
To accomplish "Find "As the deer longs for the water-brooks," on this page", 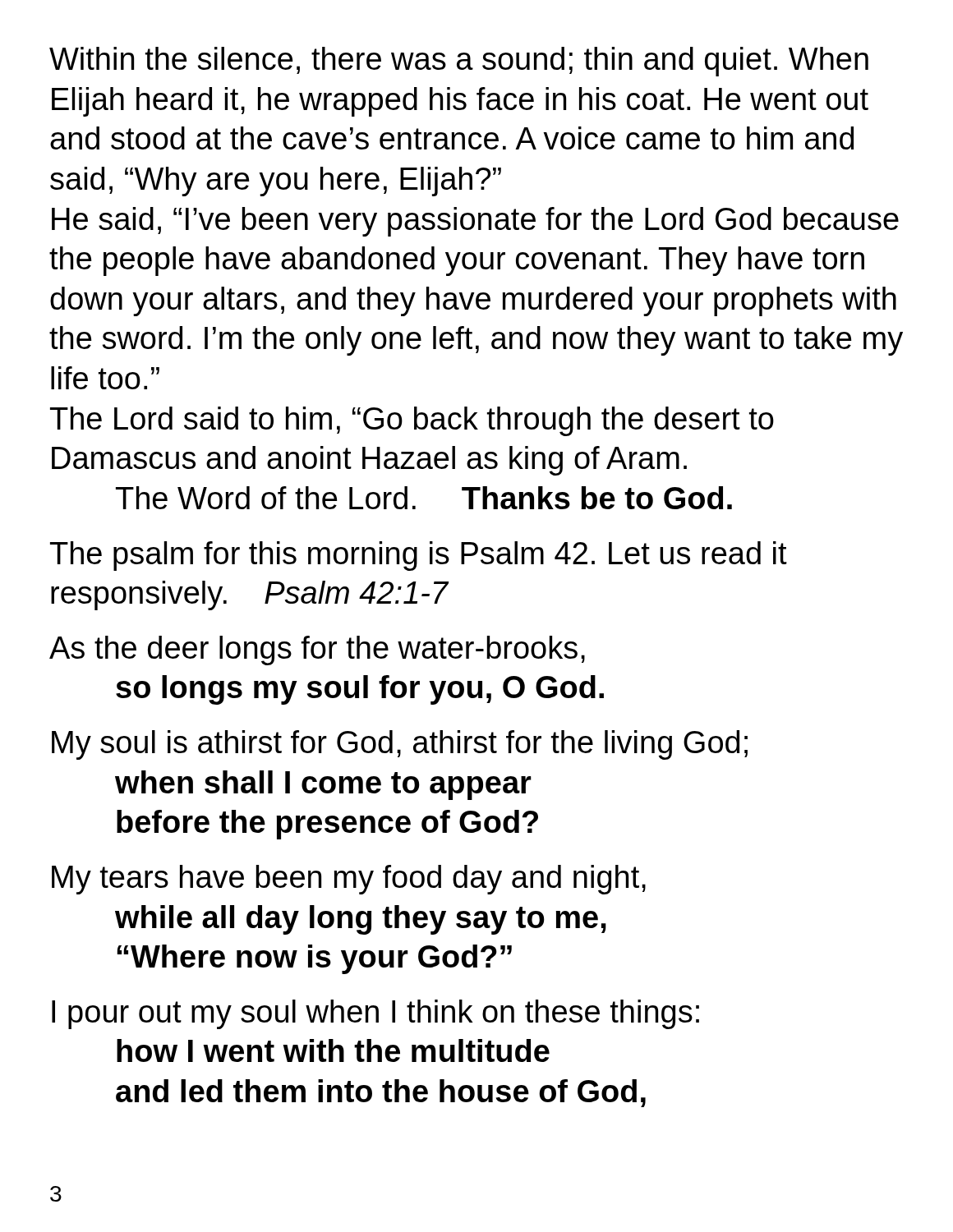I will pos(318,648).
